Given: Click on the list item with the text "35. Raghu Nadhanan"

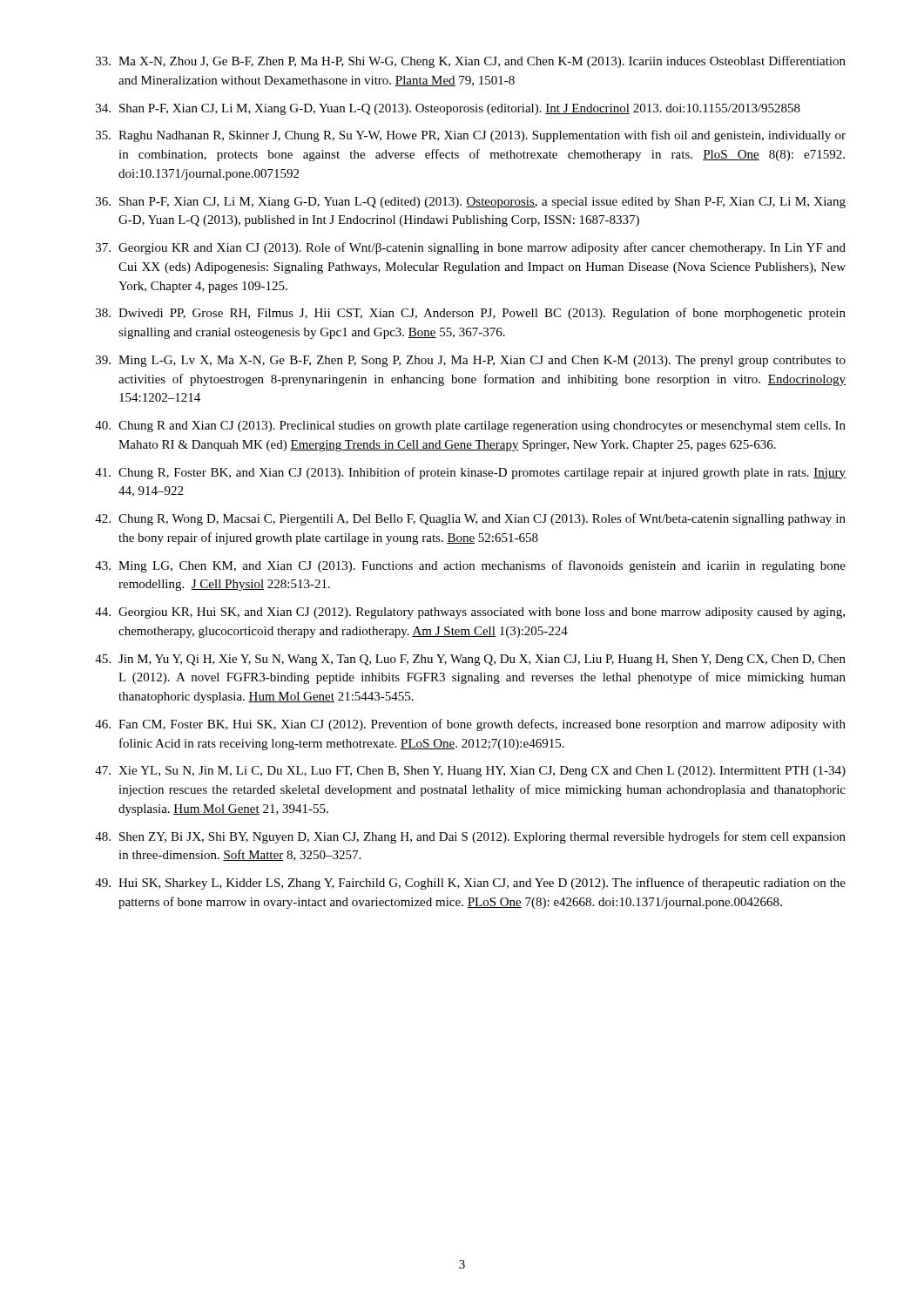Looking at the screenshot, I should click(x=462, y=155).
